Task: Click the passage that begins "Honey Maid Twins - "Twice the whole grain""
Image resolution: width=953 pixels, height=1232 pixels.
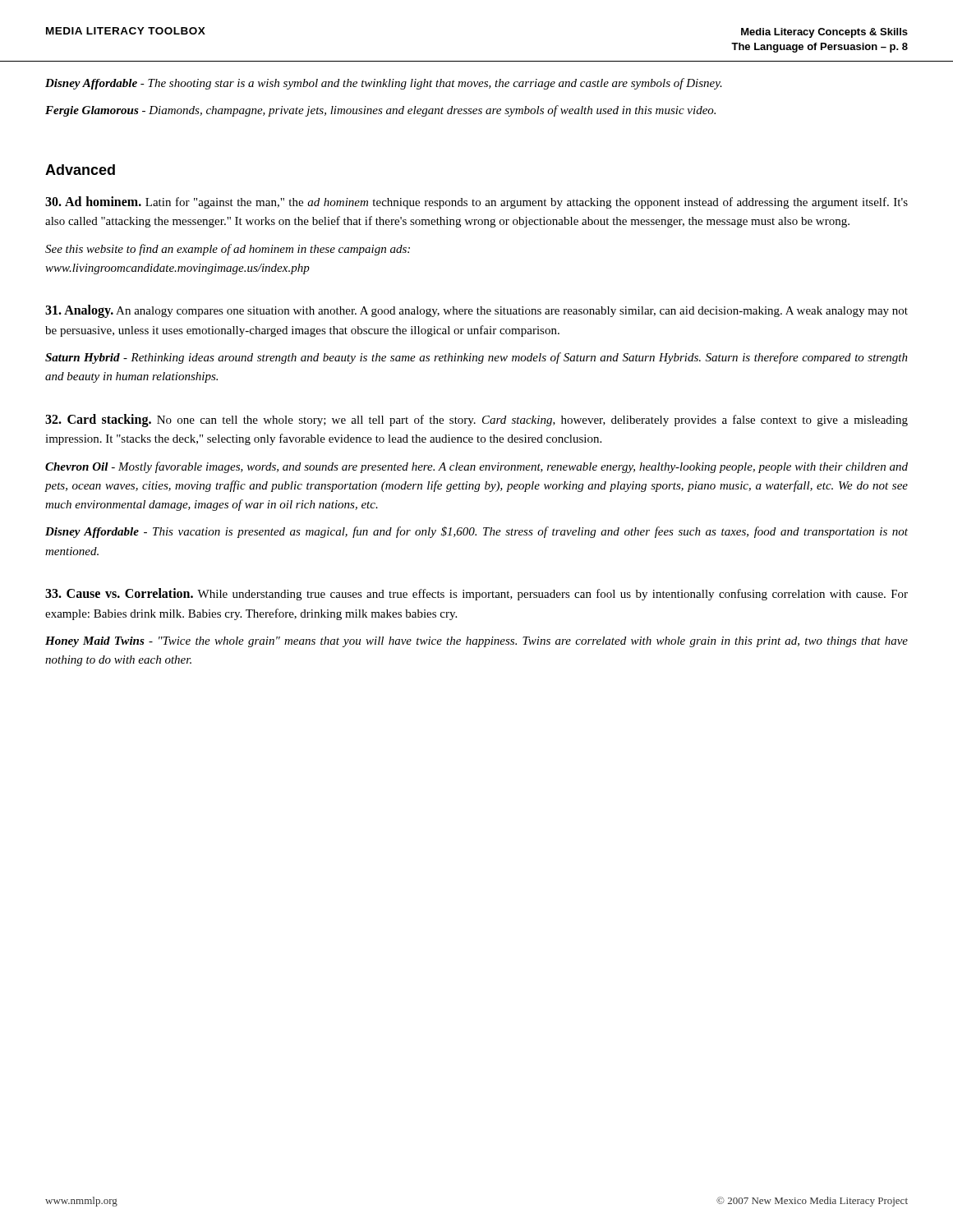Action: (476, 650)
